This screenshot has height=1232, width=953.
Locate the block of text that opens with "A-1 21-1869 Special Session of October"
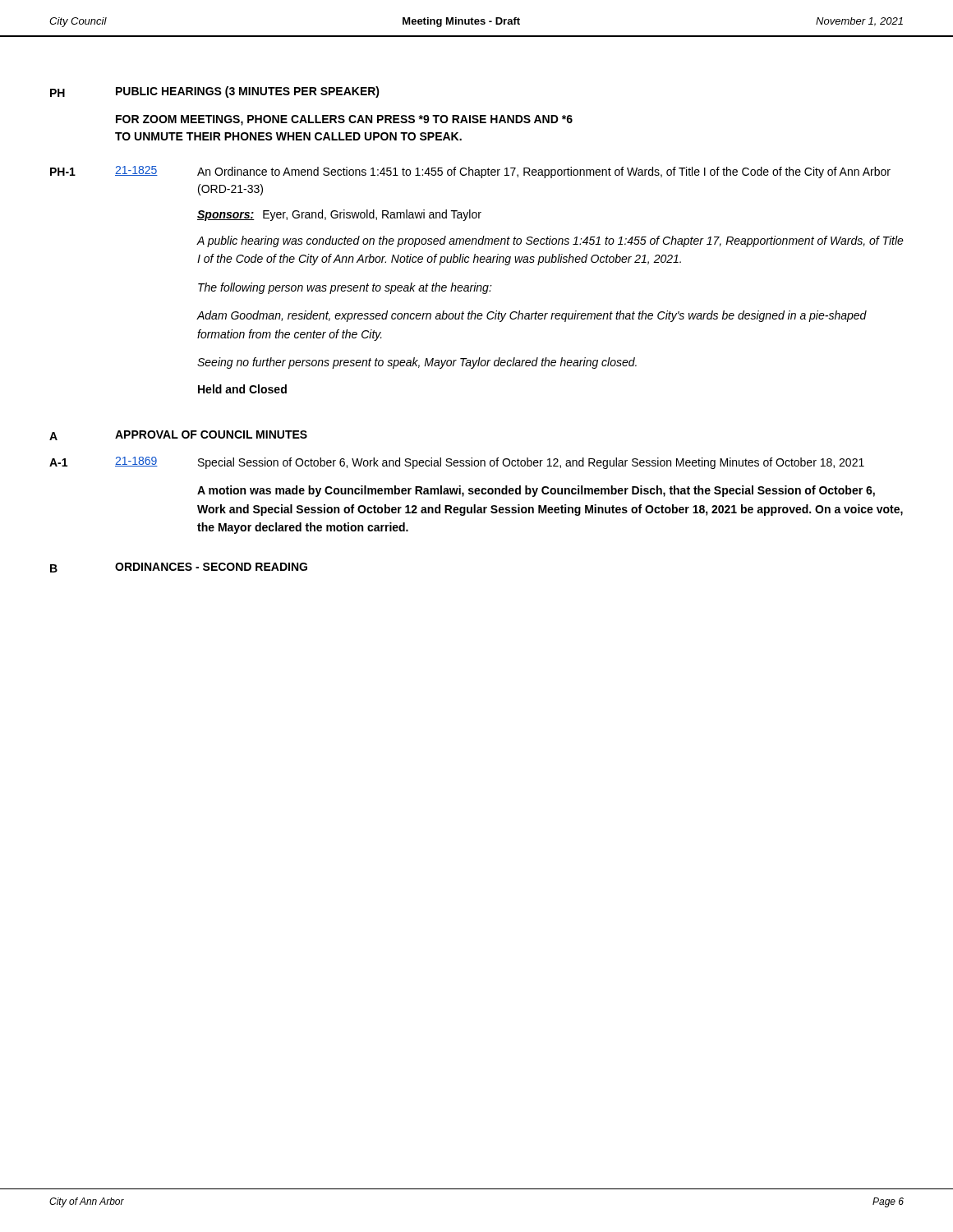coord(476,496)
